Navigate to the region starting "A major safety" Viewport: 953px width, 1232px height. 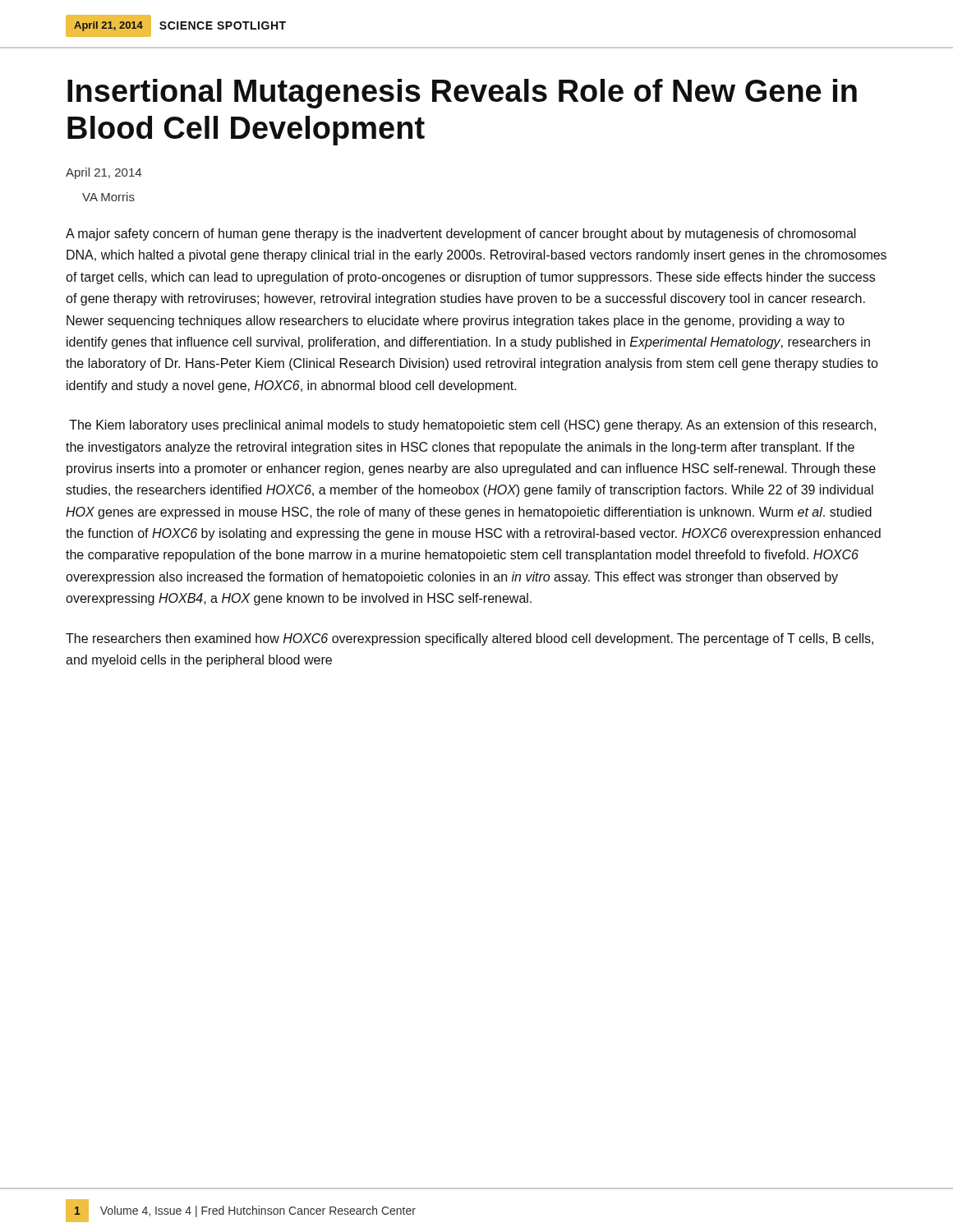[476, 310]
